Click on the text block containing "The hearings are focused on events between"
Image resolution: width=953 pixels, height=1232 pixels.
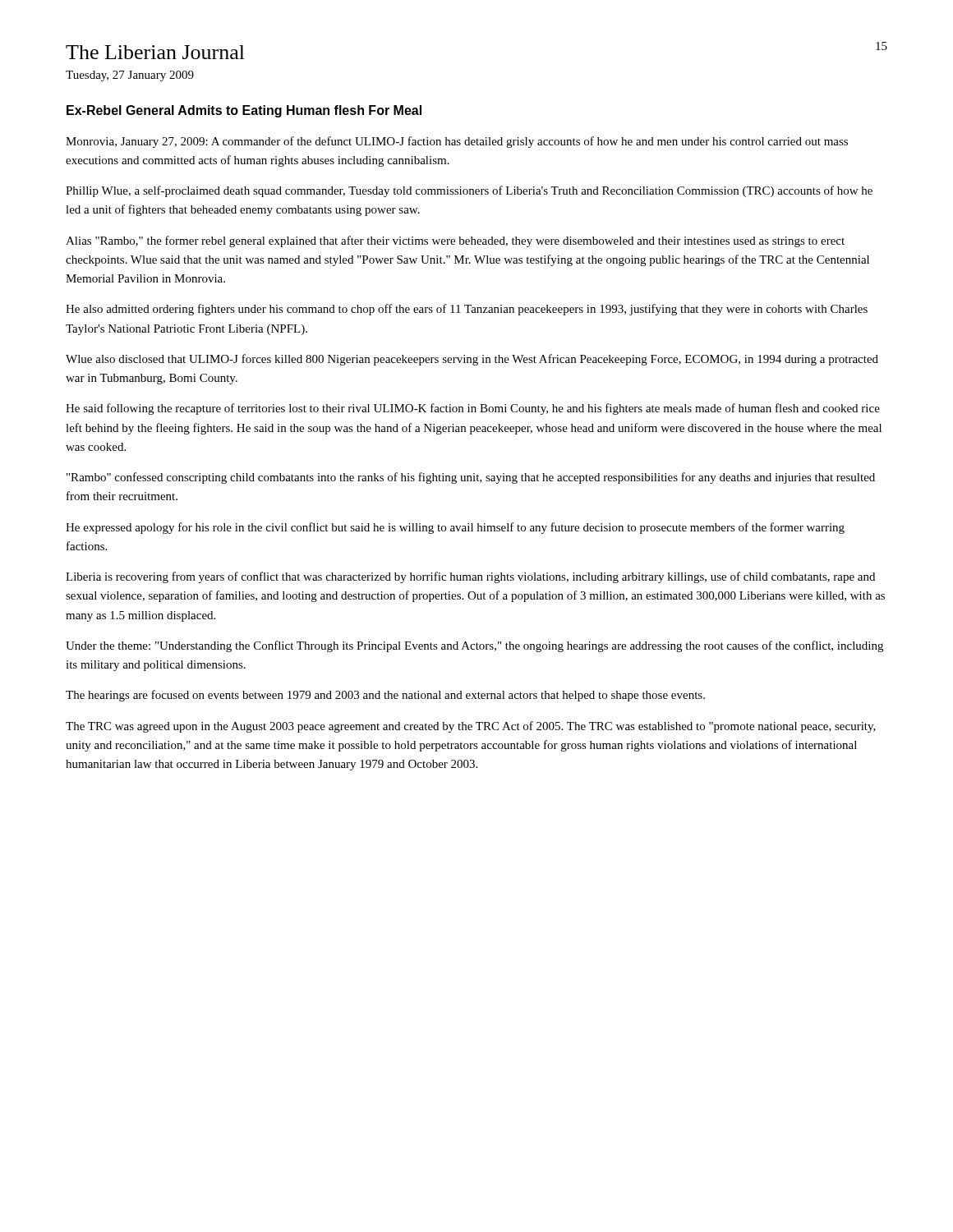(x=476, y=696)
